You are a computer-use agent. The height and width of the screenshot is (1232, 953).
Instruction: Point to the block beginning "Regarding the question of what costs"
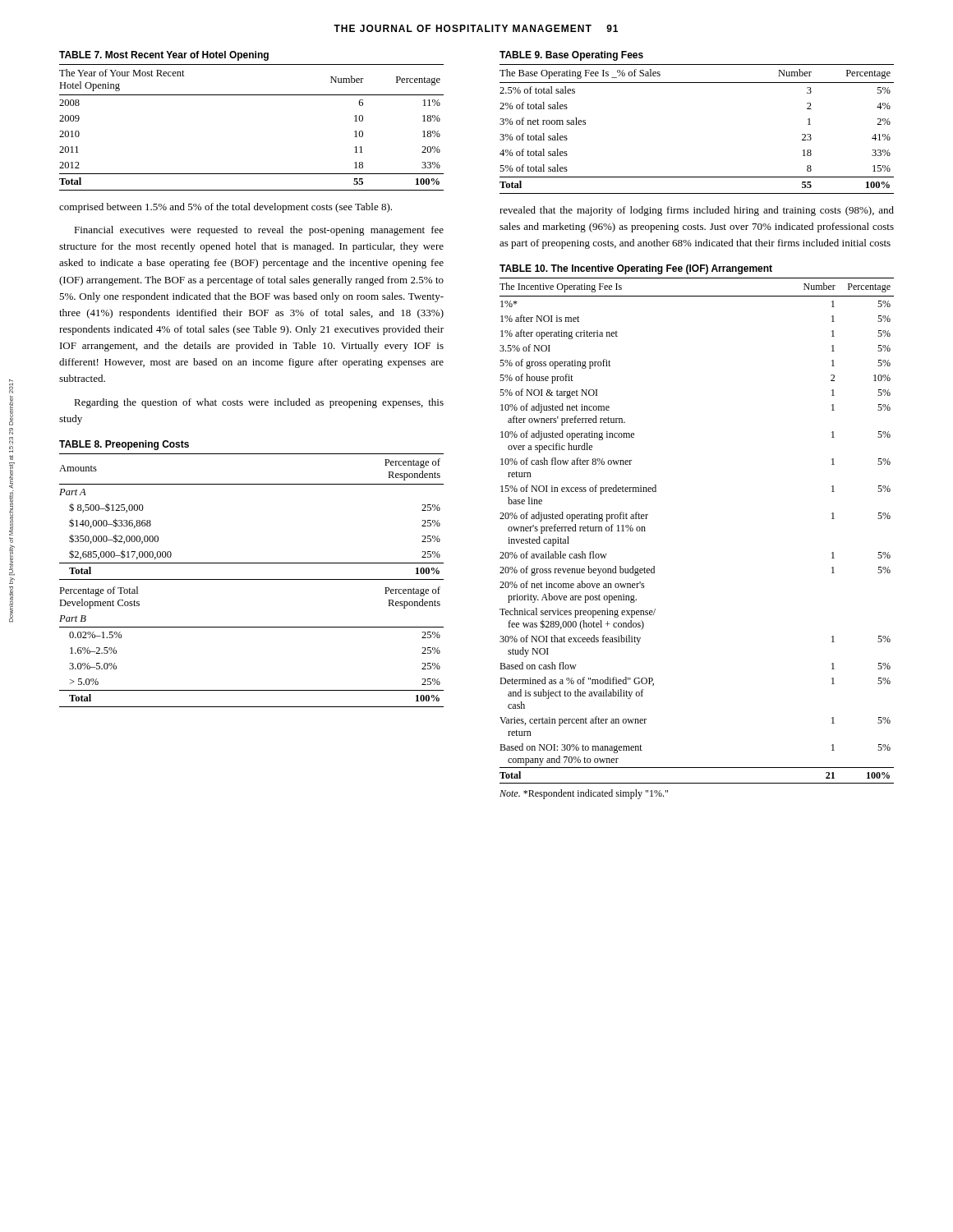251,410
